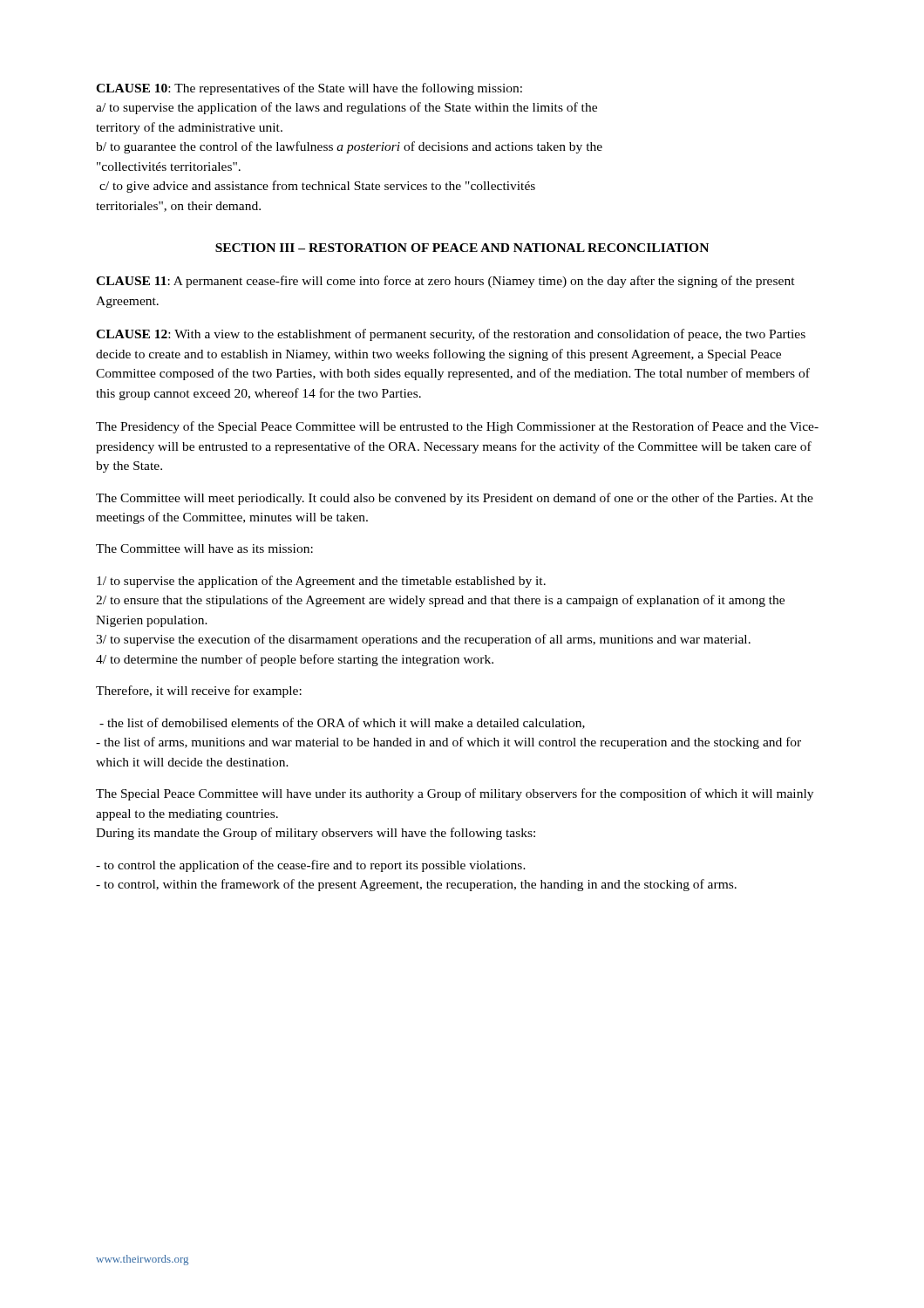The height and width of the screenshot is (1308, 924).
Task: Click on the region starting "Therefore, it will receive for"
Action: click(x=199, y=690)
